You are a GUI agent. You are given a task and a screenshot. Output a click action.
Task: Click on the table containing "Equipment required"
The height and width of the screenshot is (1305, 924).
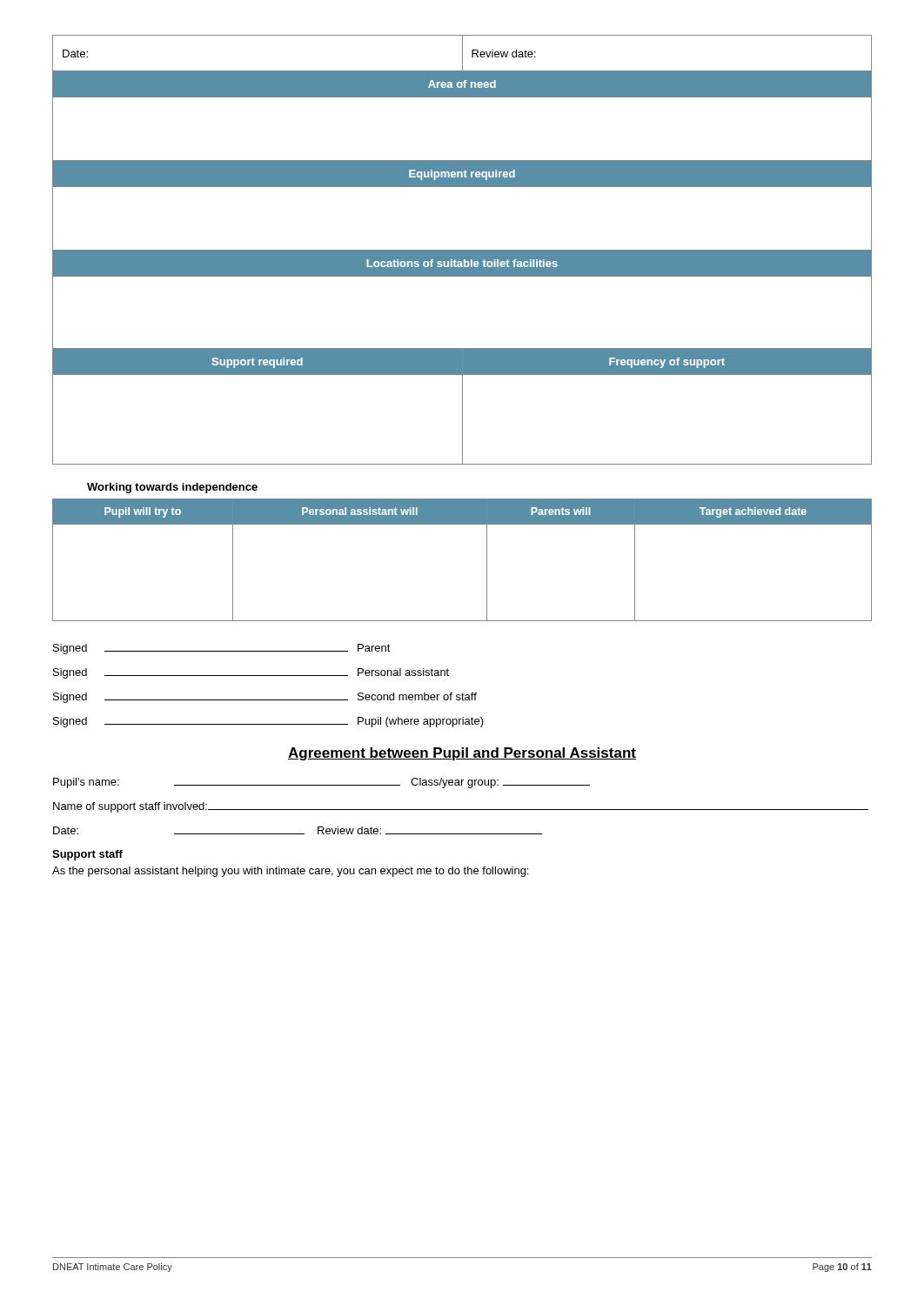click(462, 250)
